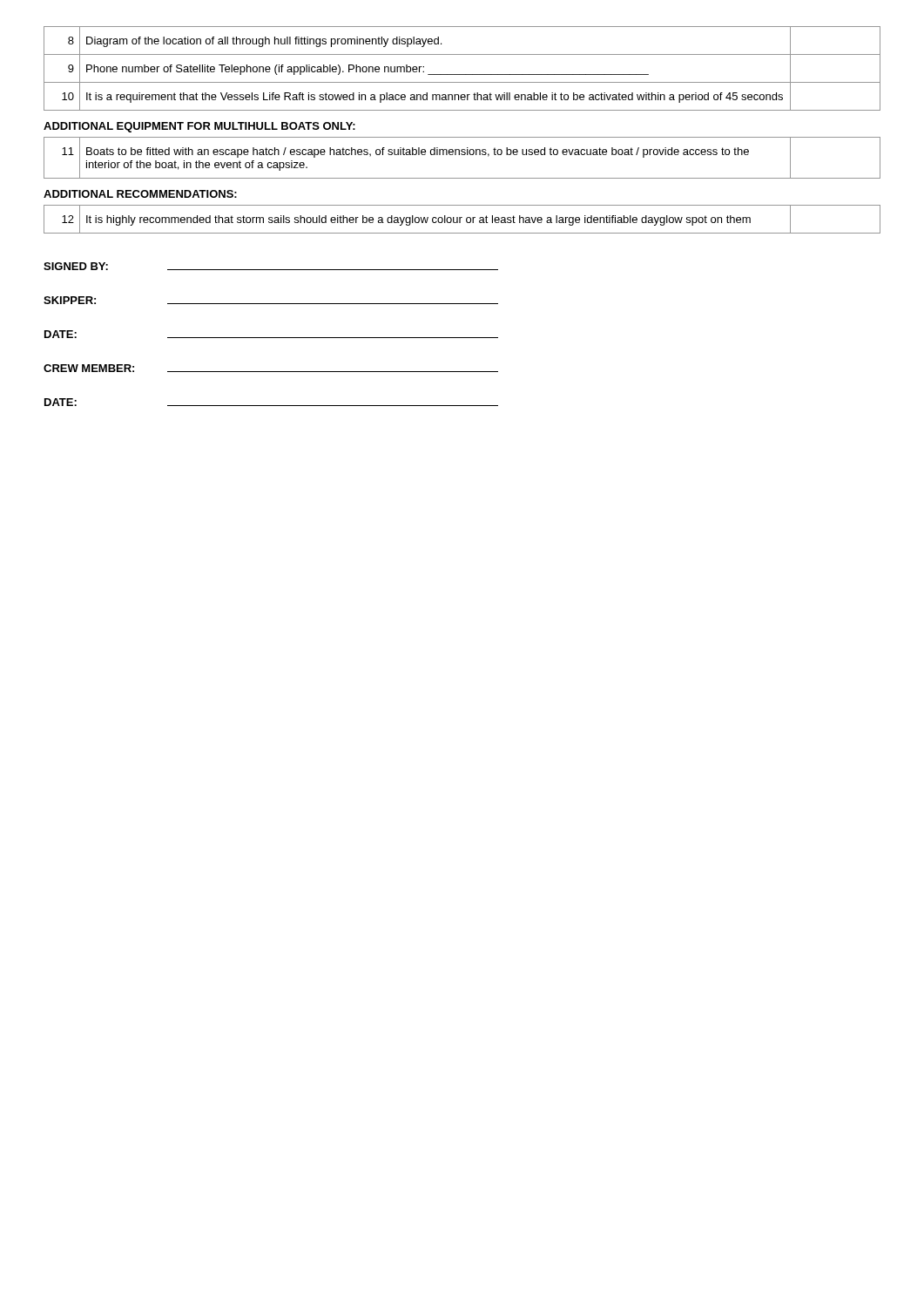Viewport: 924px width, 1307px height.
Task: Find the element starting "ADDITIONAL EQUIPMENT FOR"
Action: tap(200, 126)
